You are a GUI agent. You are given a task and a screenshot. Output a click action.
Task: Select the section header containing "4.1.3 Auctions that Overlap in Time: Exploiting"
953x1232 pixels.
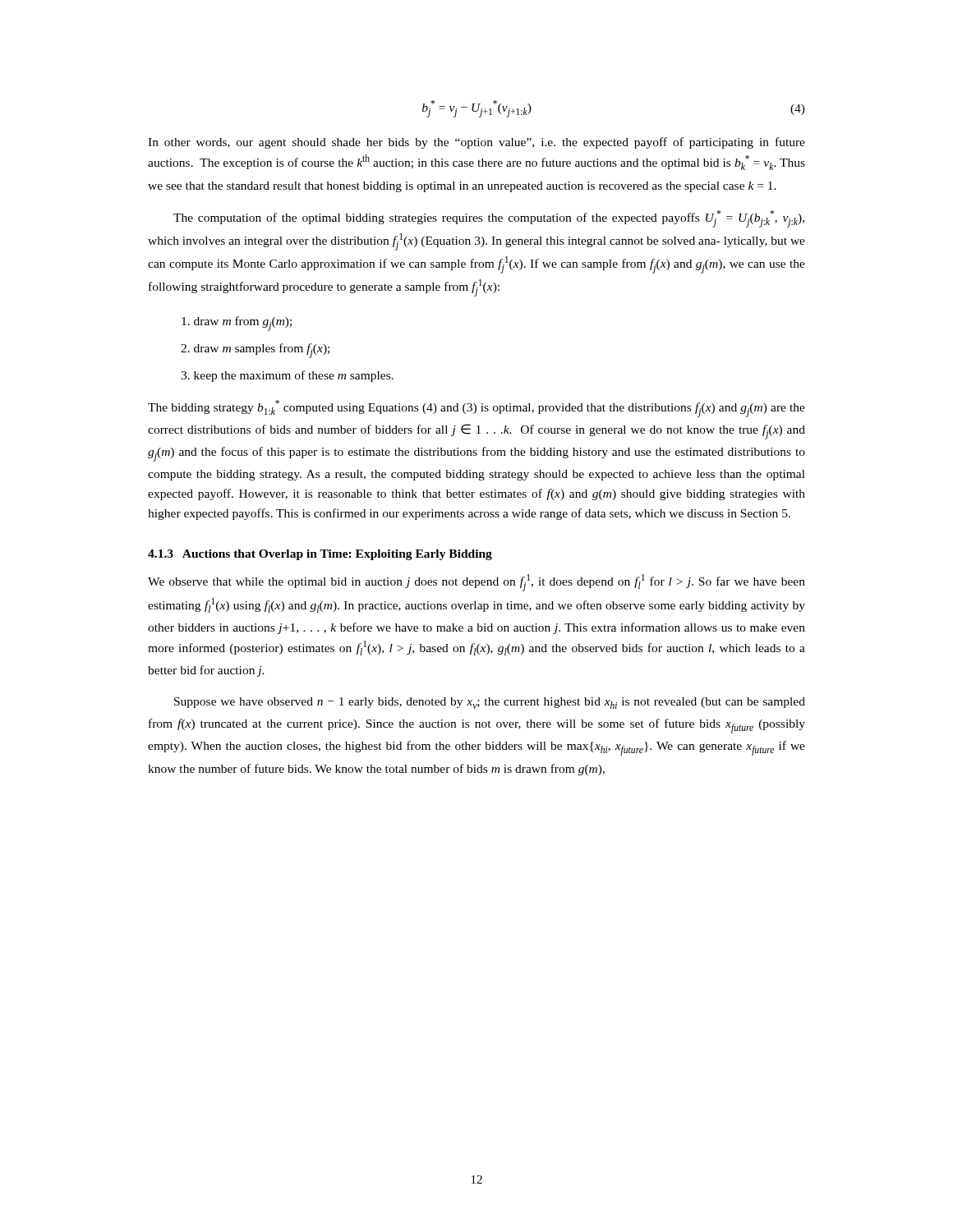tap(320, 553)
